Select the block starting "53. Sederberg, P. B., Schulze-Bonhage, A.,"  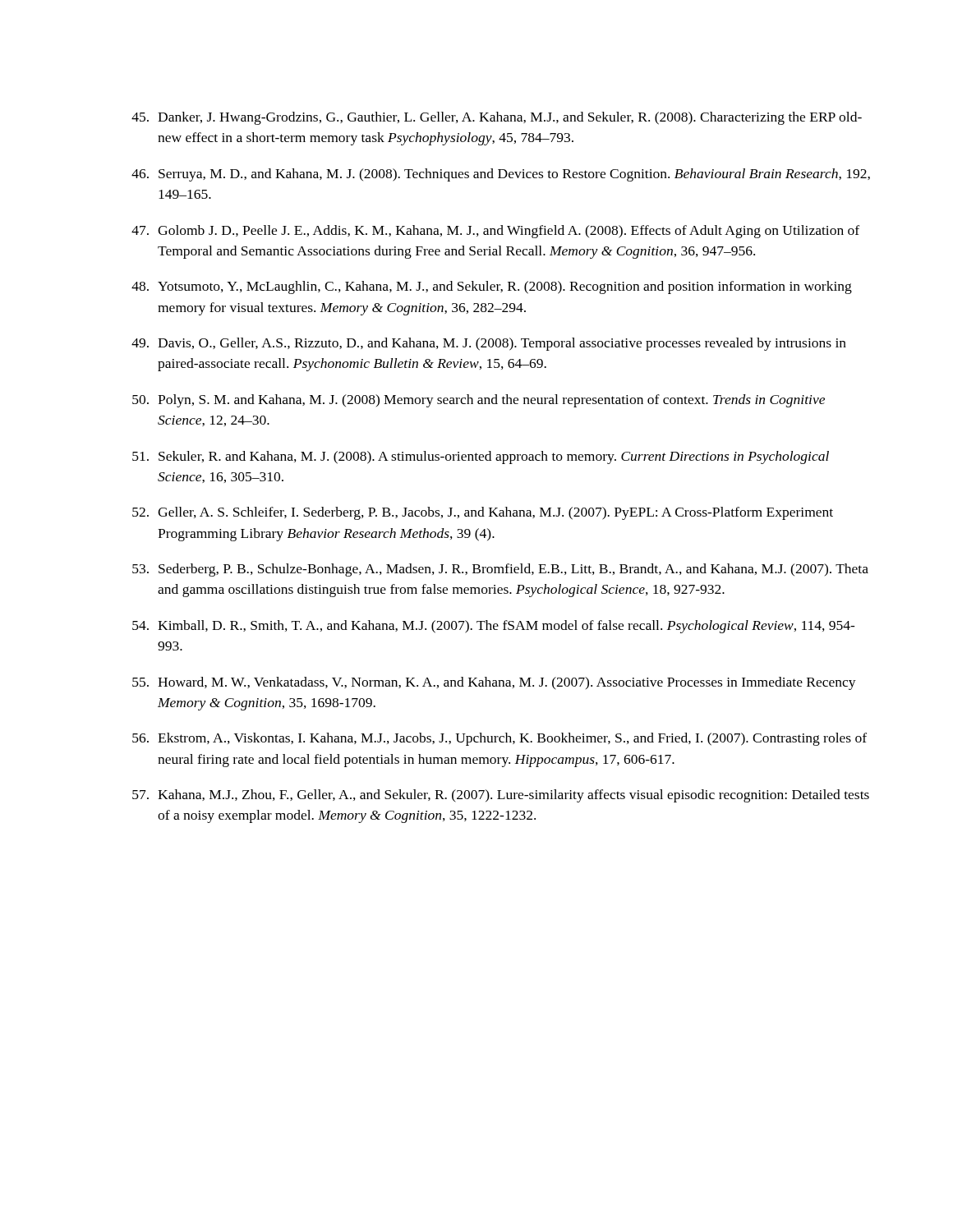click(x=489, y=579)
